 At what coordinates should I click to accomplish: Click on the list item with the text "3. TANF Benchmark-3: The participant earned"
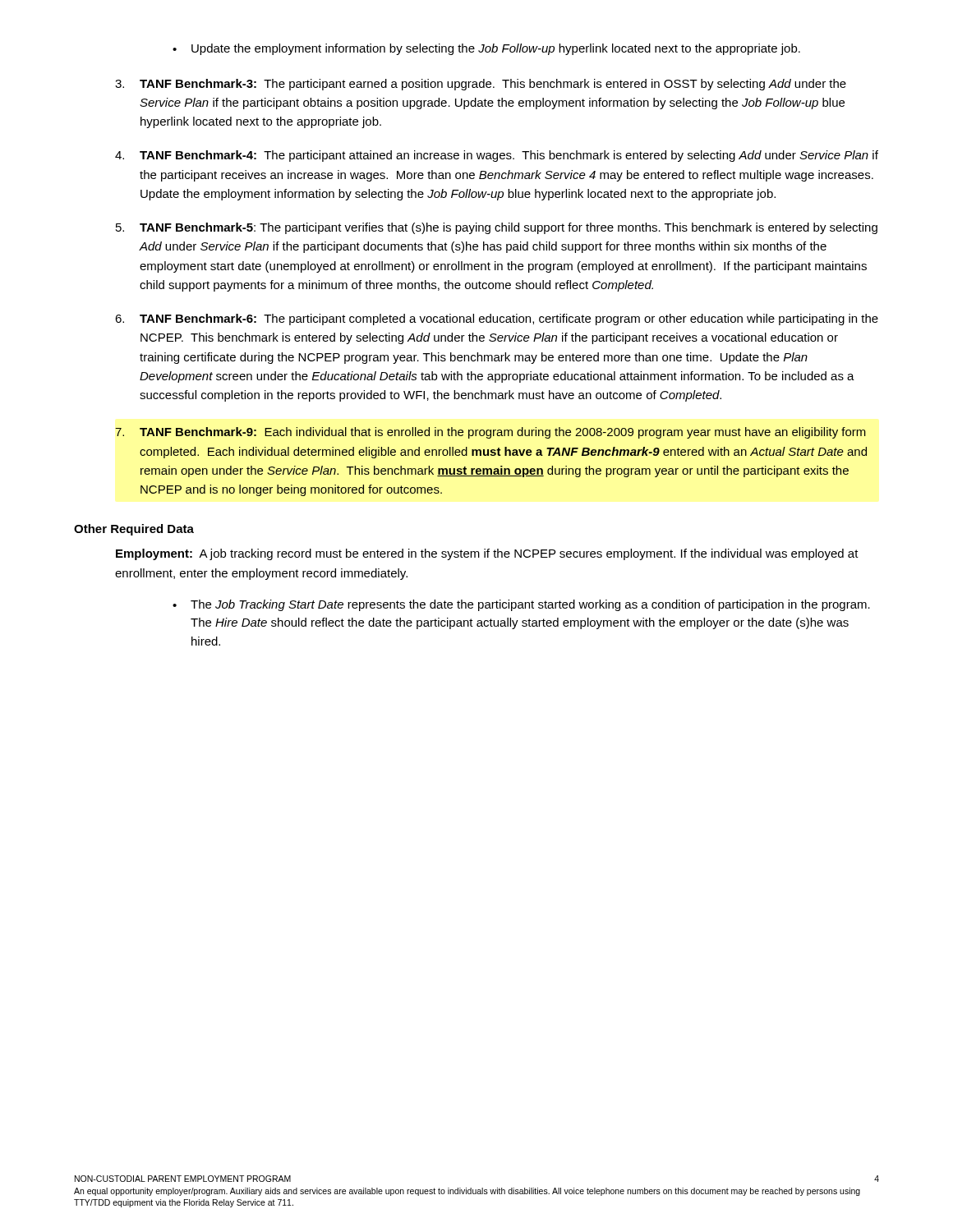click(497, 102)
